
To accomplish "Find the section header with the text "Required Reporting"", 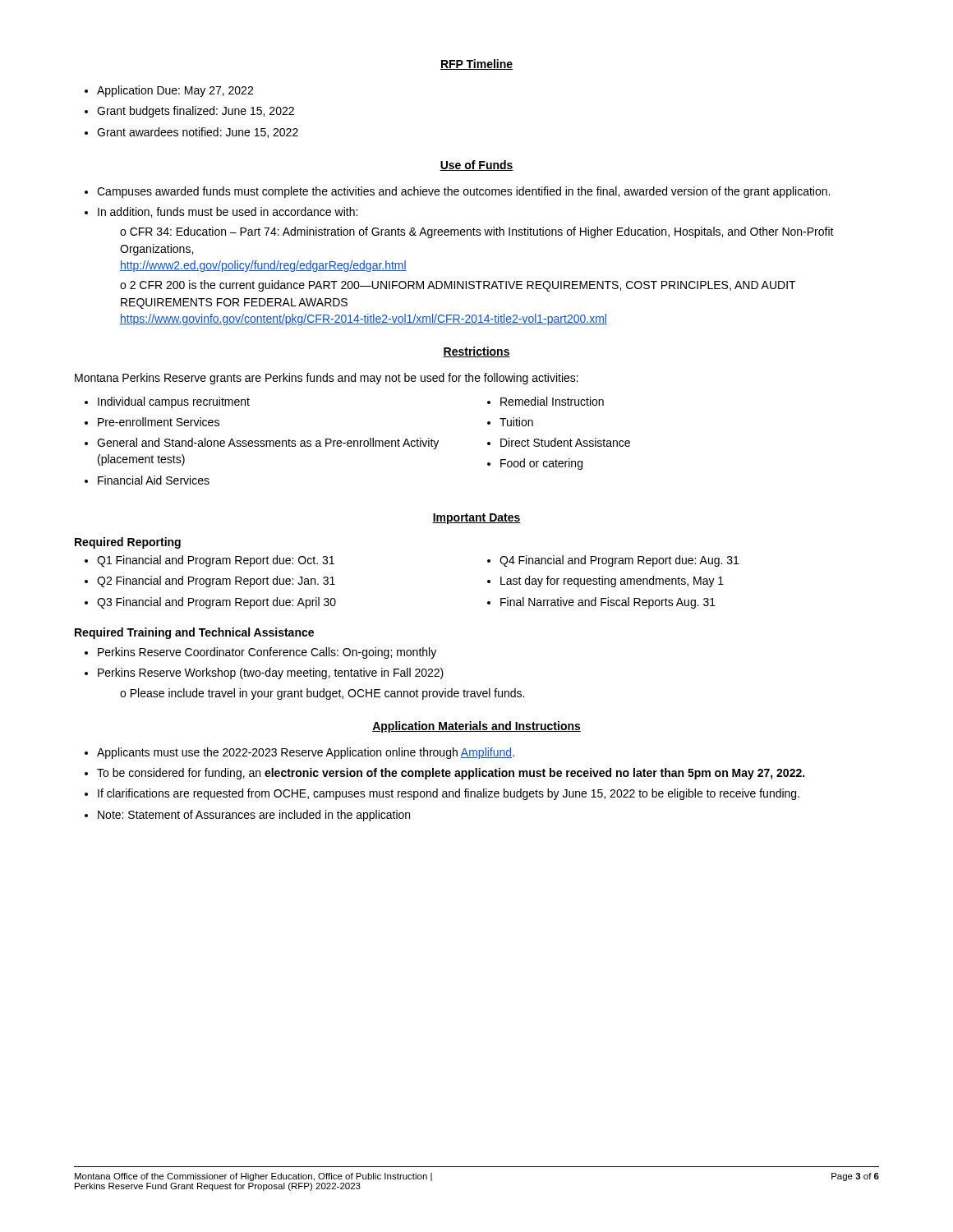I will [x=128, y=542].
